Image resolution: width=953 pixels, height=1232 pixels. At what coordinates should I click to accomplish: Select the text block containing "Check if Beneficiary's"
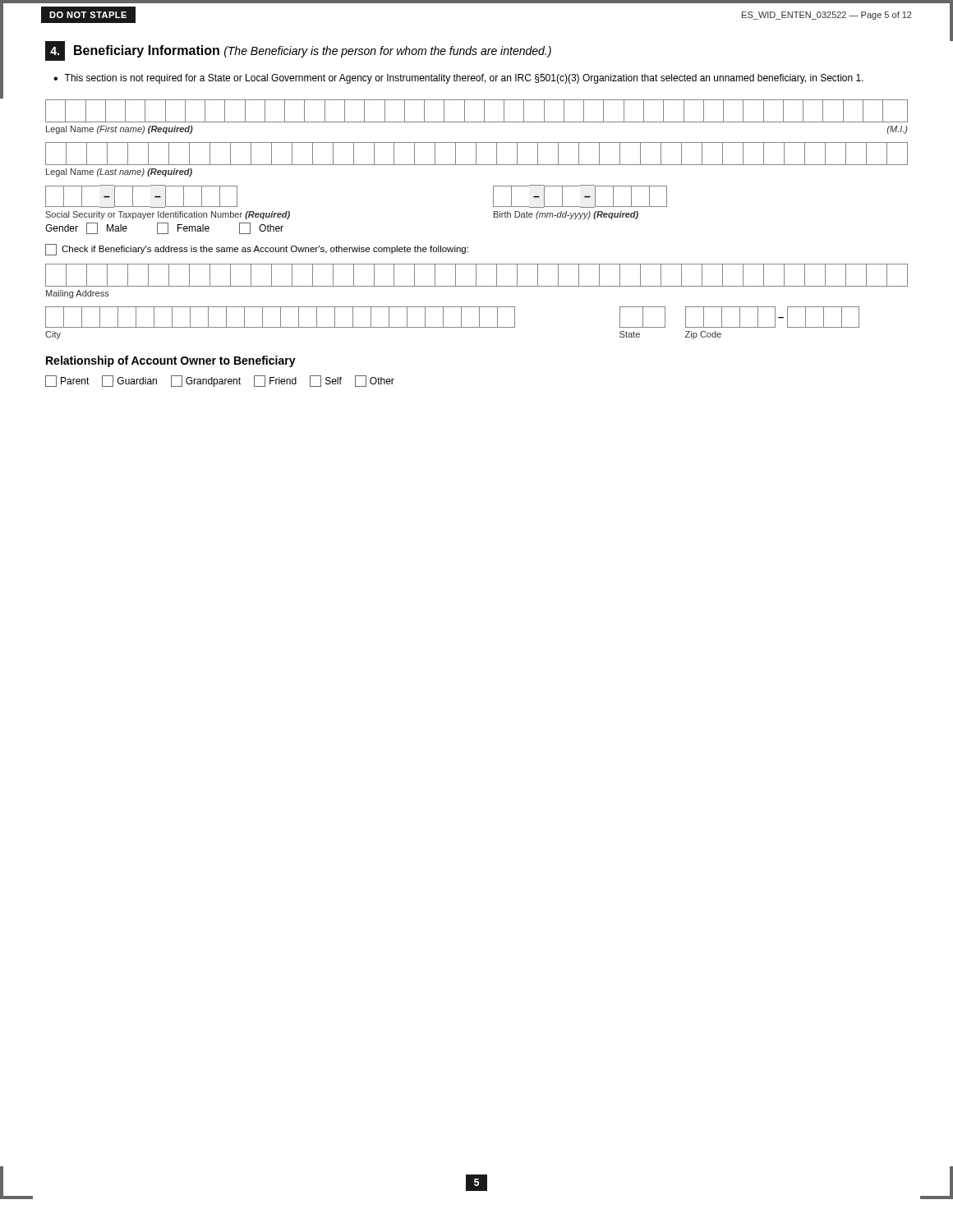[x=257, y=250]
